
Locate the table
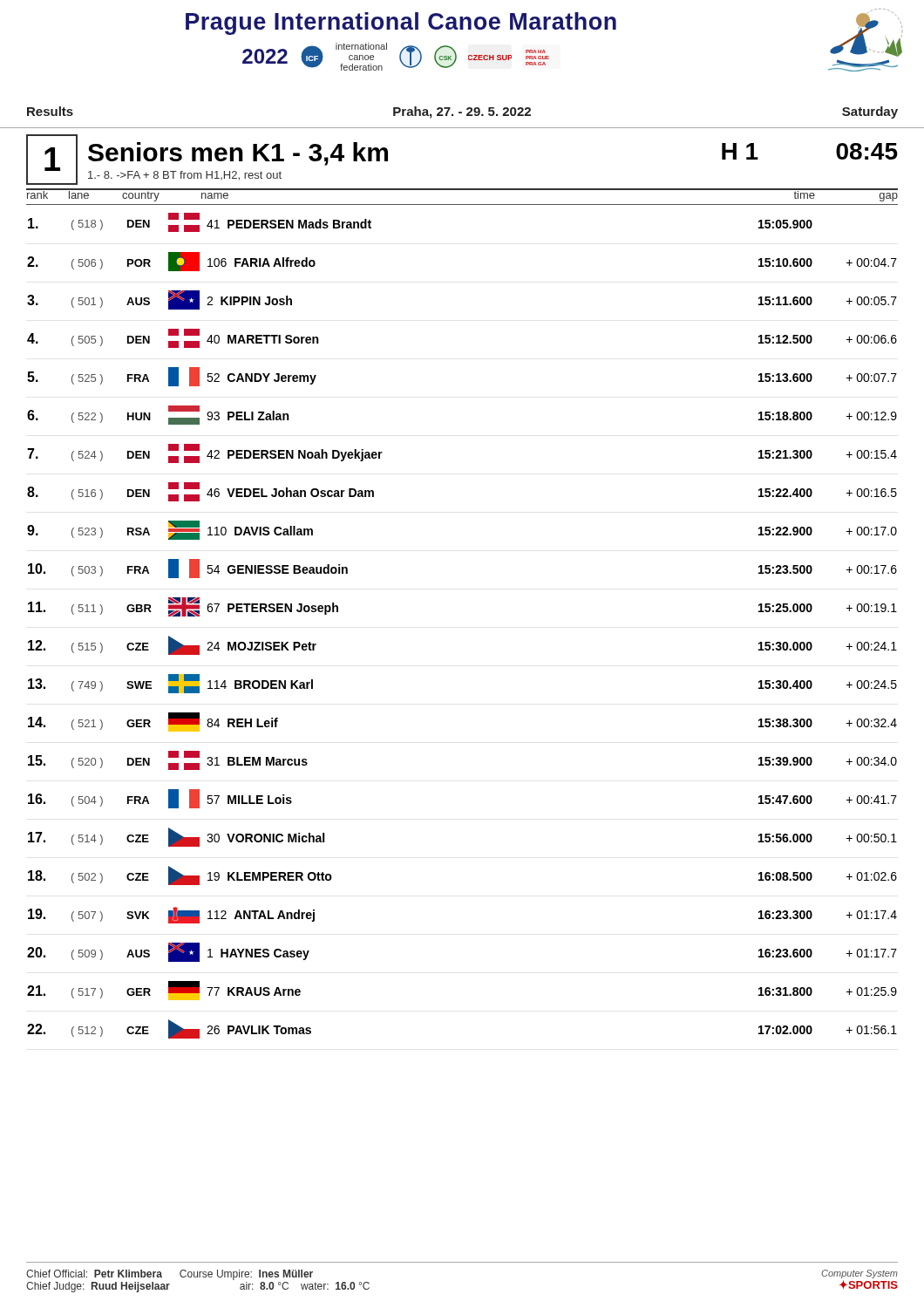point(462,627)
